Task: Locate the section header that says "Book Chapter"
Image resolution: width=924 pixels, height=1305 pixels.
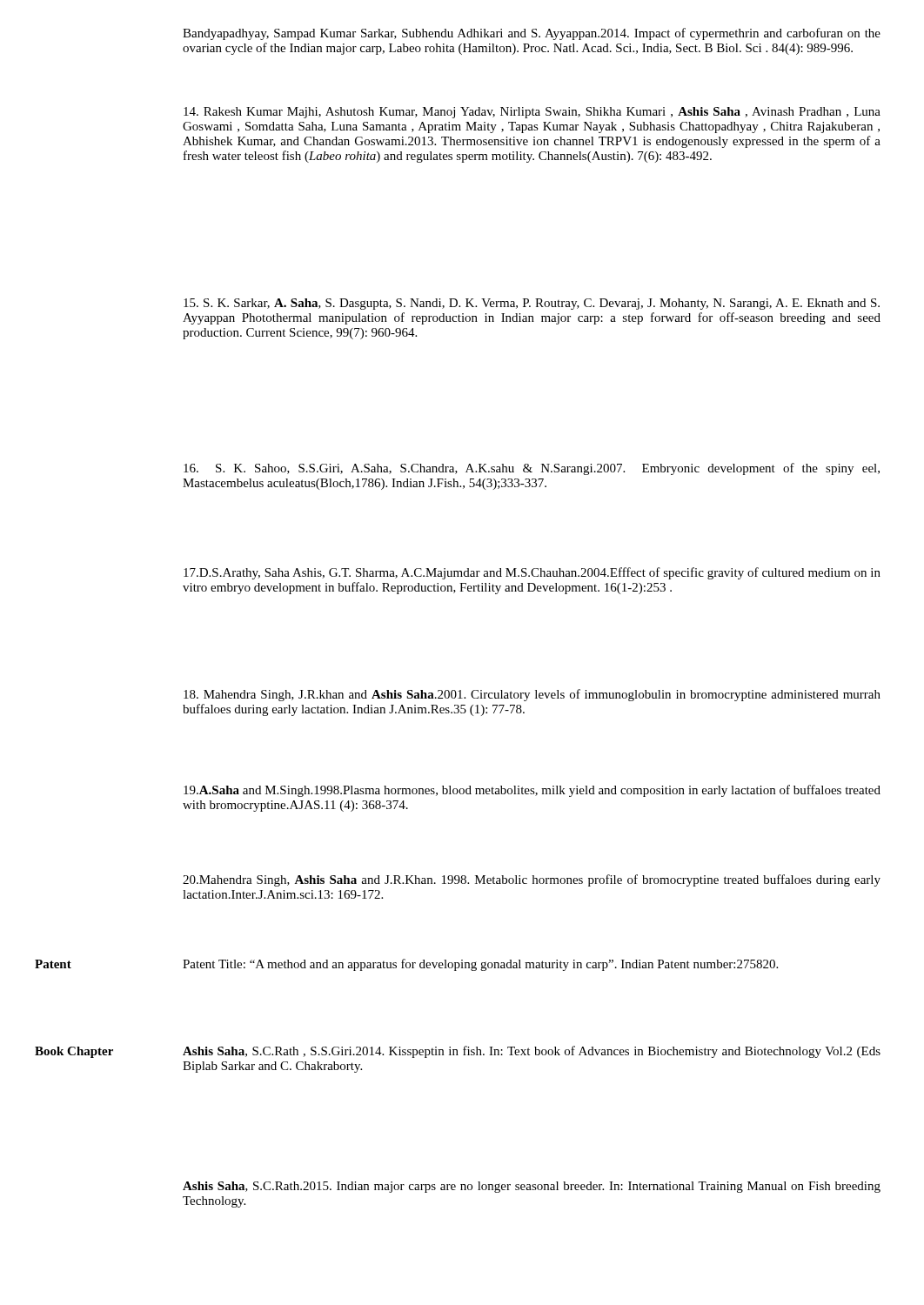Action: tap(74, 1051)
